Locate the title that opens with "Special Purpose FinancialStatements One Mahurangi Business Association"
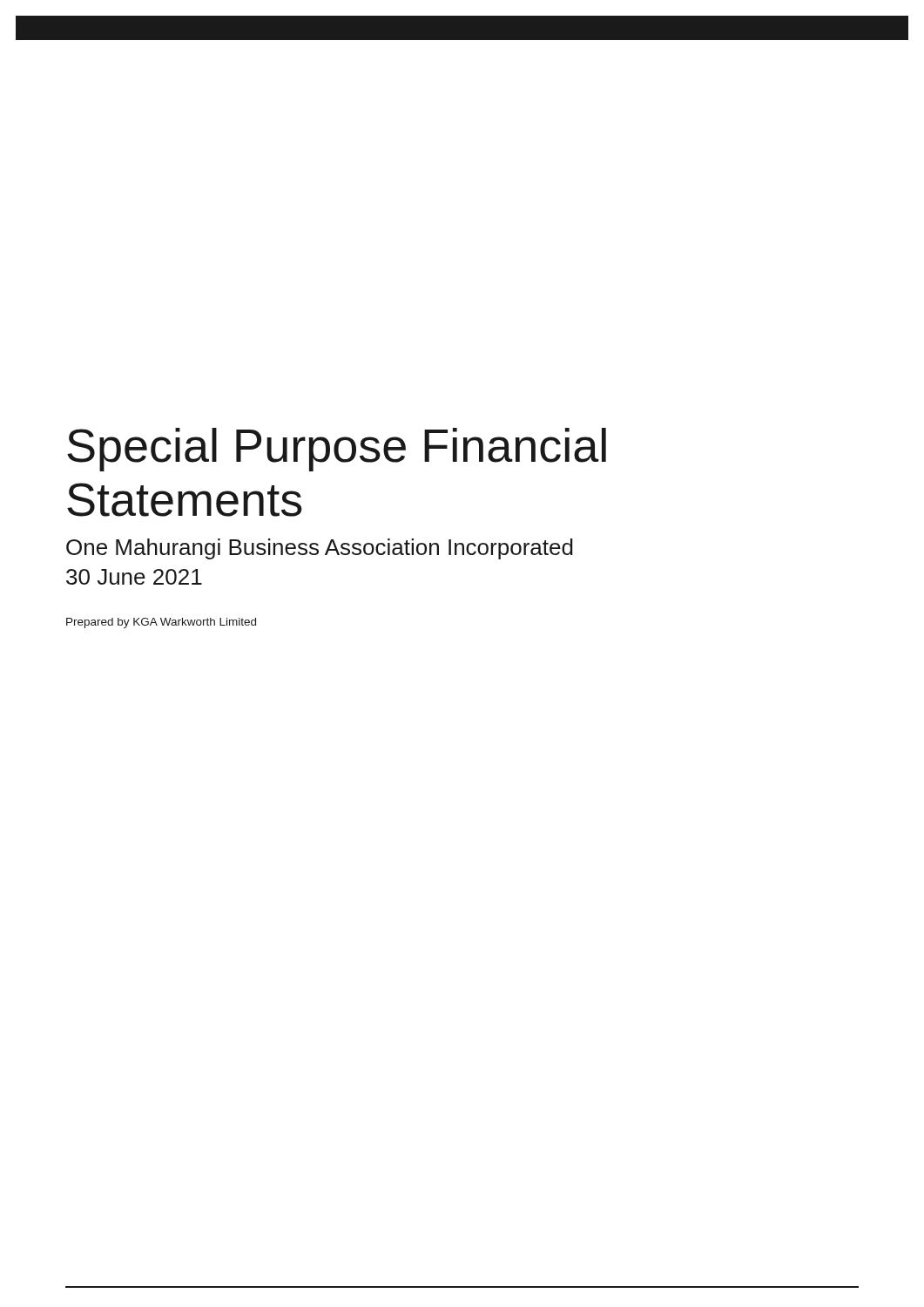The image size is (924, 1307). tap(337, 450)
